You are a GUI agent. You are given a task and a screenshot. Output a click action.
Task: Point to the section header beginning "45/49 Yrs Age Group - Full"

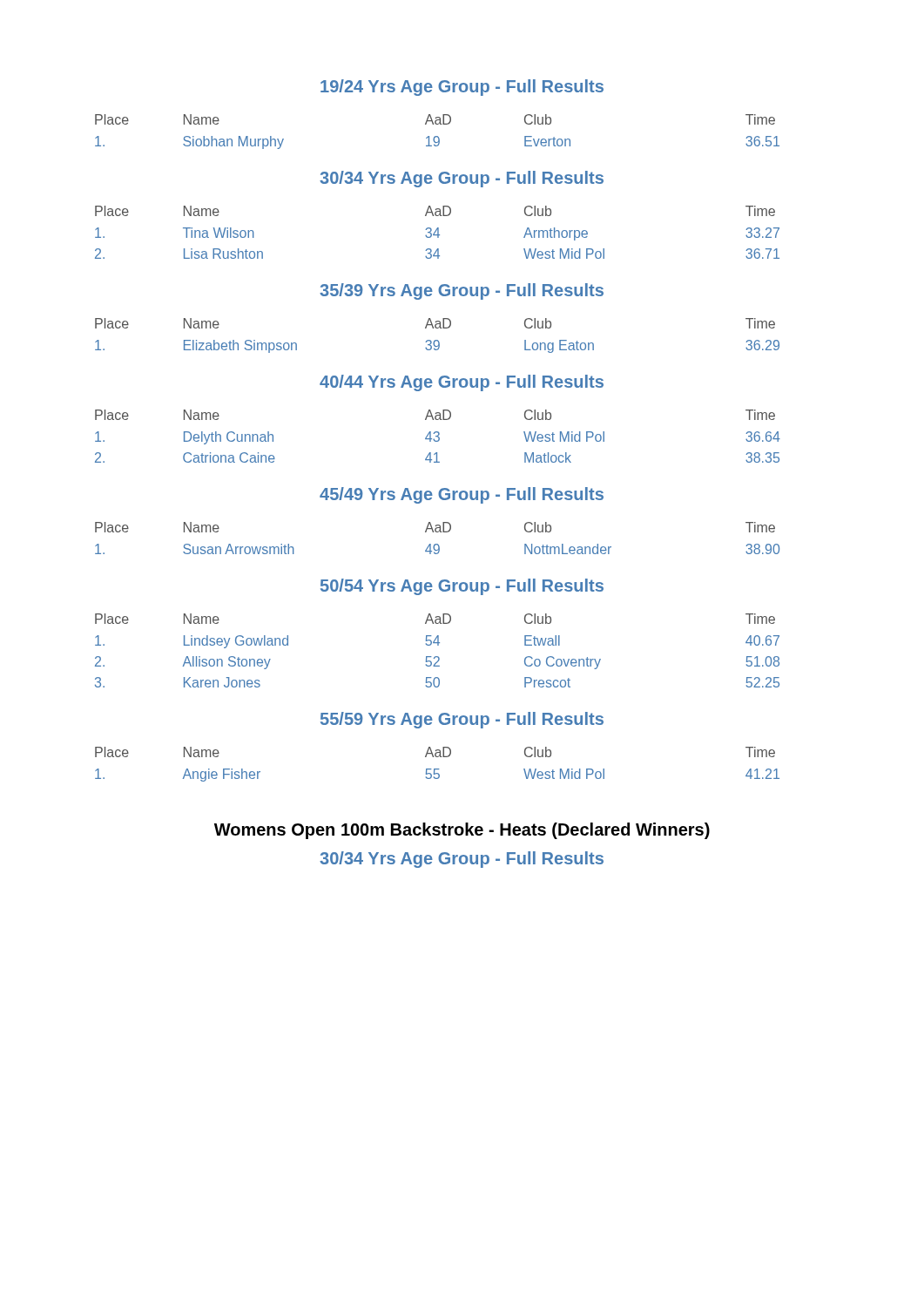[x=462, y=494]
